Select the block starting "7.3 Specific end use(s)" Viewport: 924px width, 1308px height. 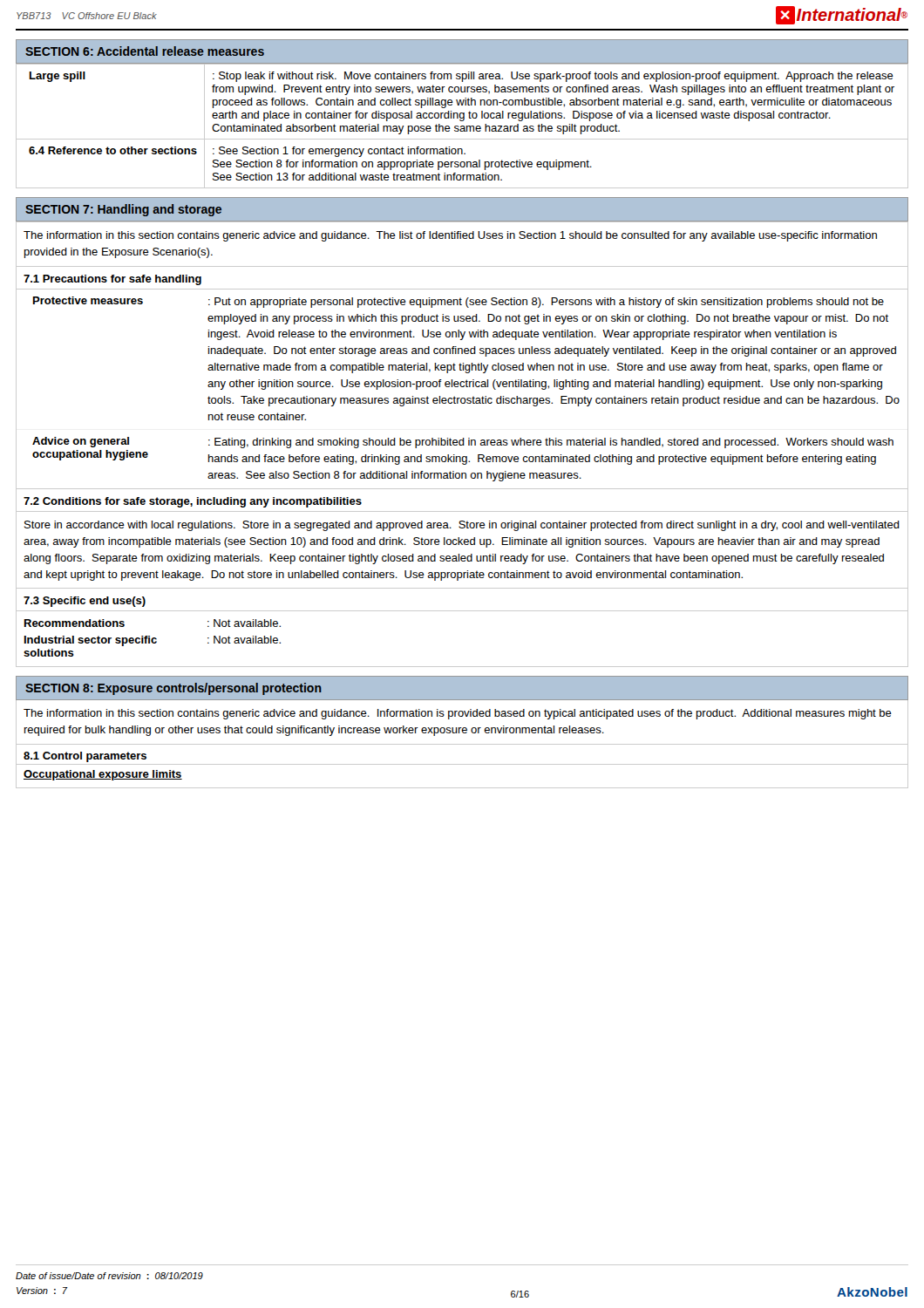pyautogui.click(x=85, y=601)
